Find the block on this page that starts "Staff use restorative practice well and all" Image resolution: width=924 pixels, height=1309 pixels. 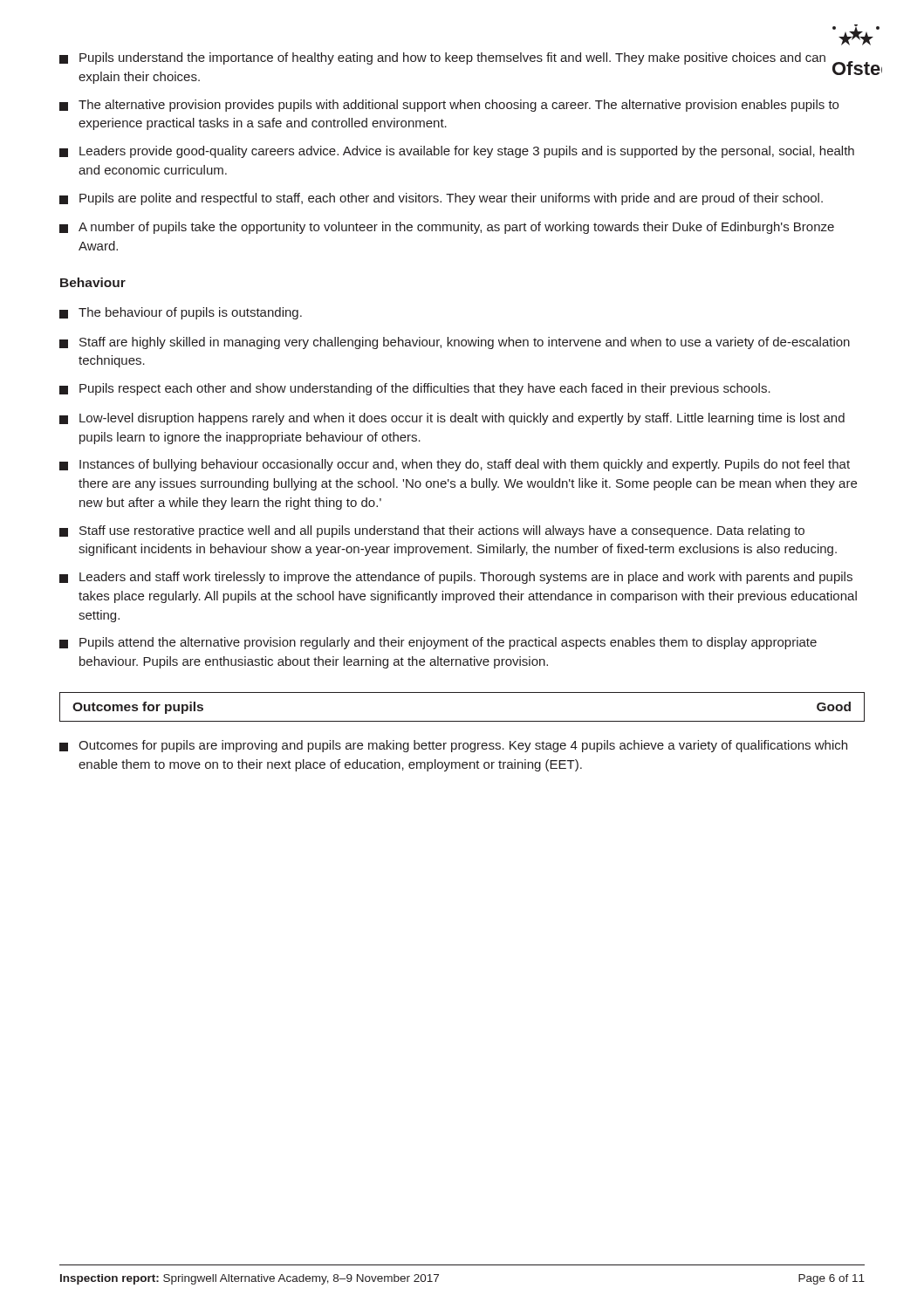[x=462, y=540]
